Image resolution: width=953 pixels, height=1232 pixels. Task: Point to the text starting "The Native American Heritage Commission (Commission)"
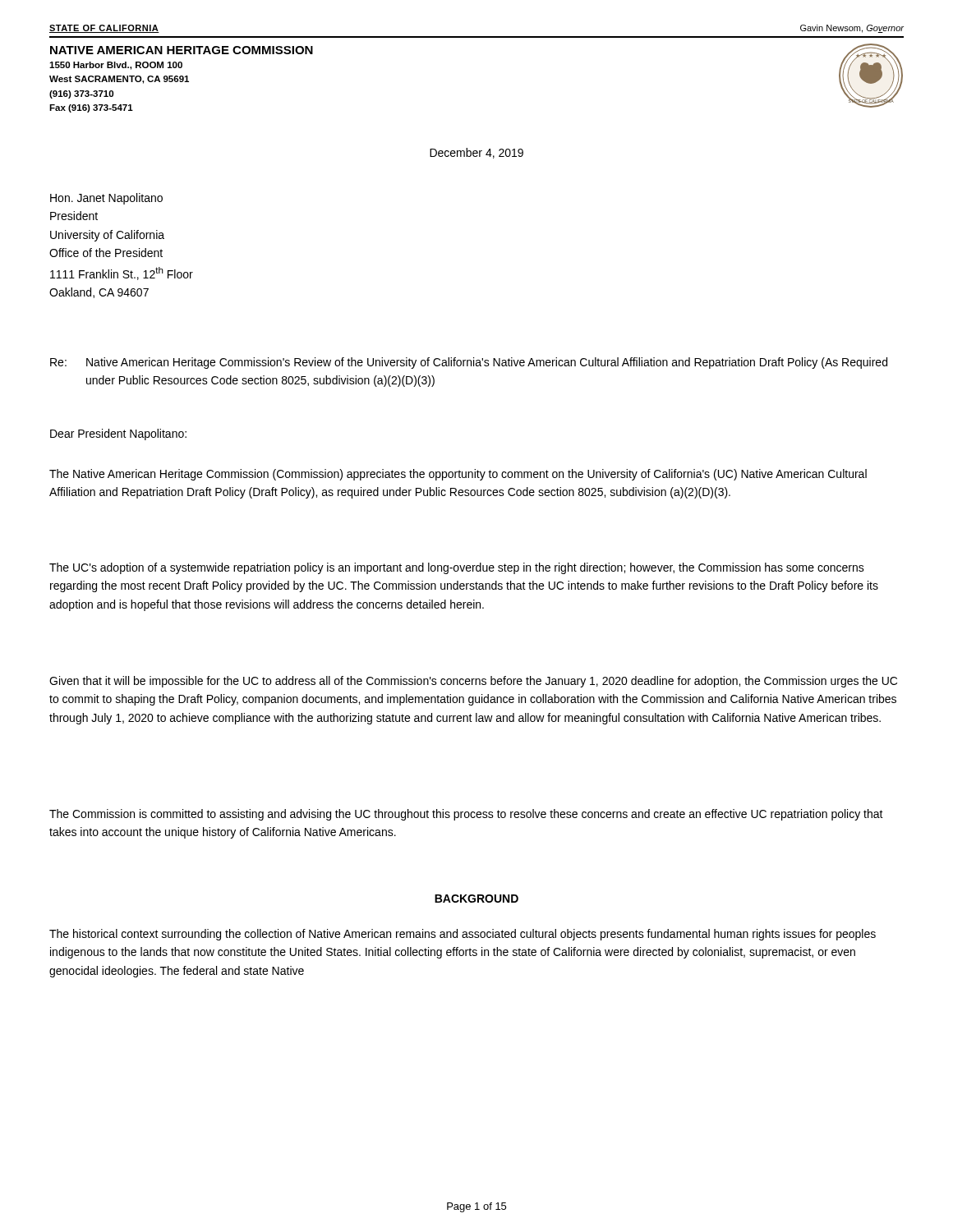458,483
